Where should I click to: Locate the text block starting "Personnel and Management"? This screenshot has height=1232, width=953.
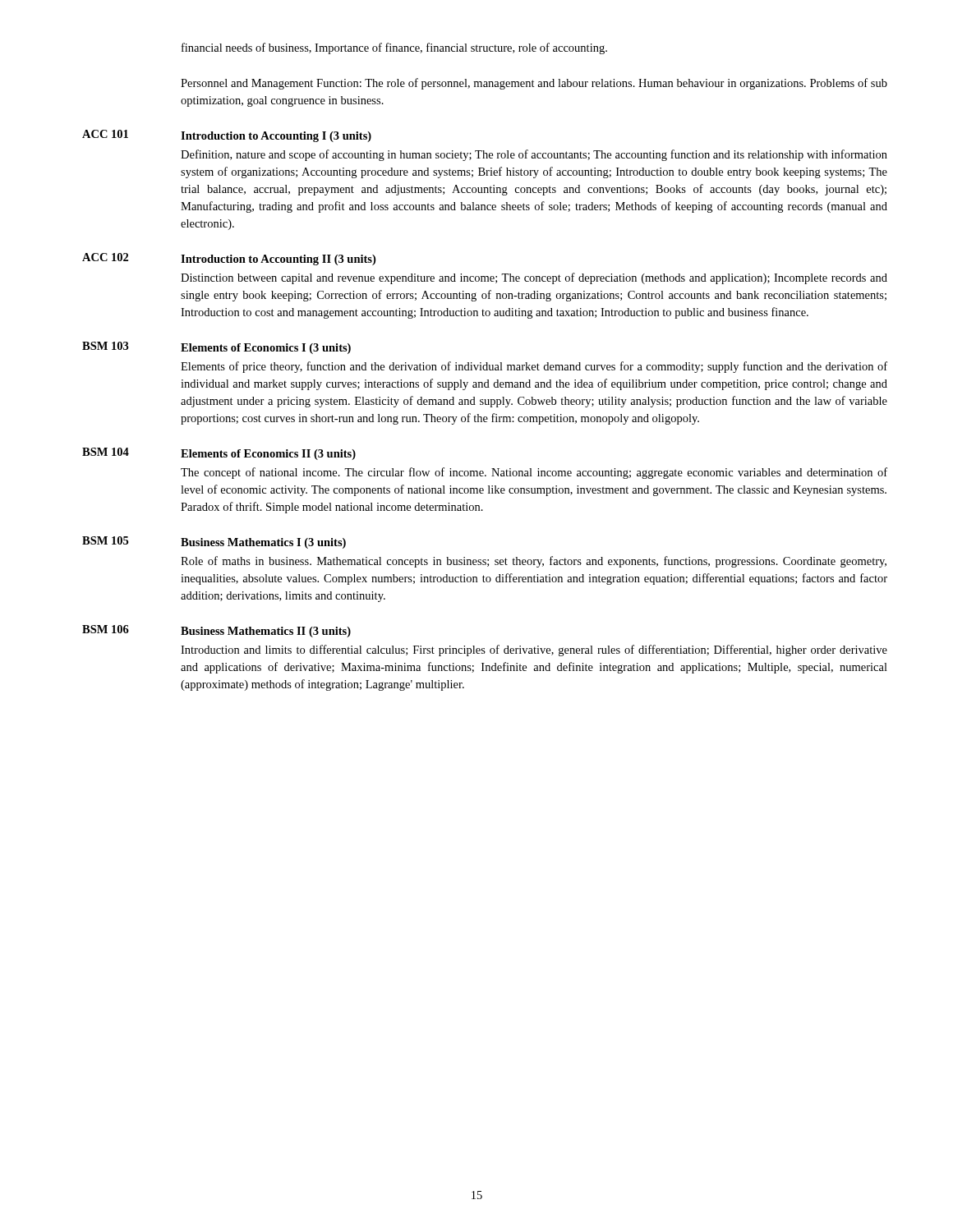point(534,92)
